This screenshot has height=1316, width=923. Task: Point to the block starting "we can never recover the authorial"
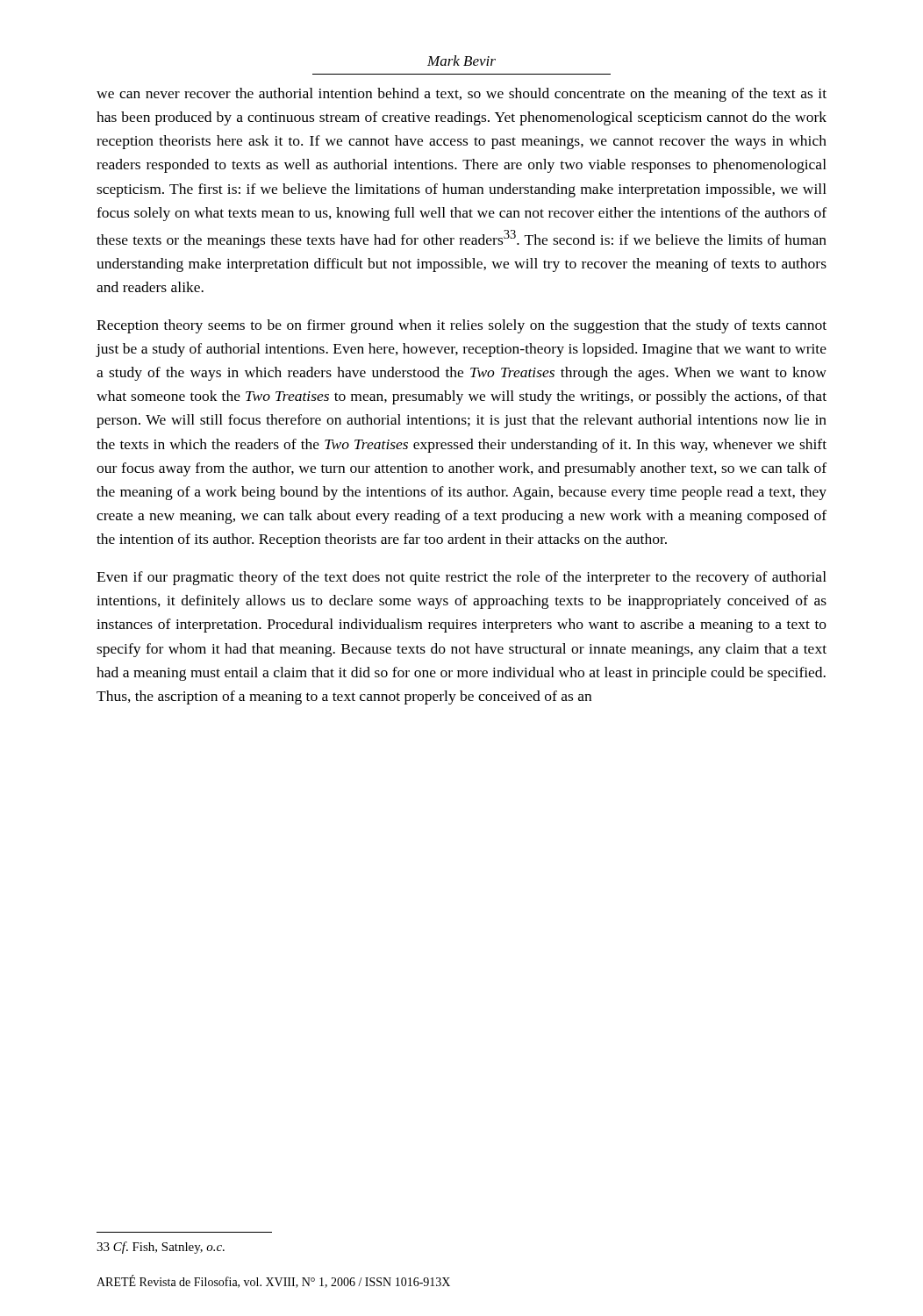click(x=462, y=190)
